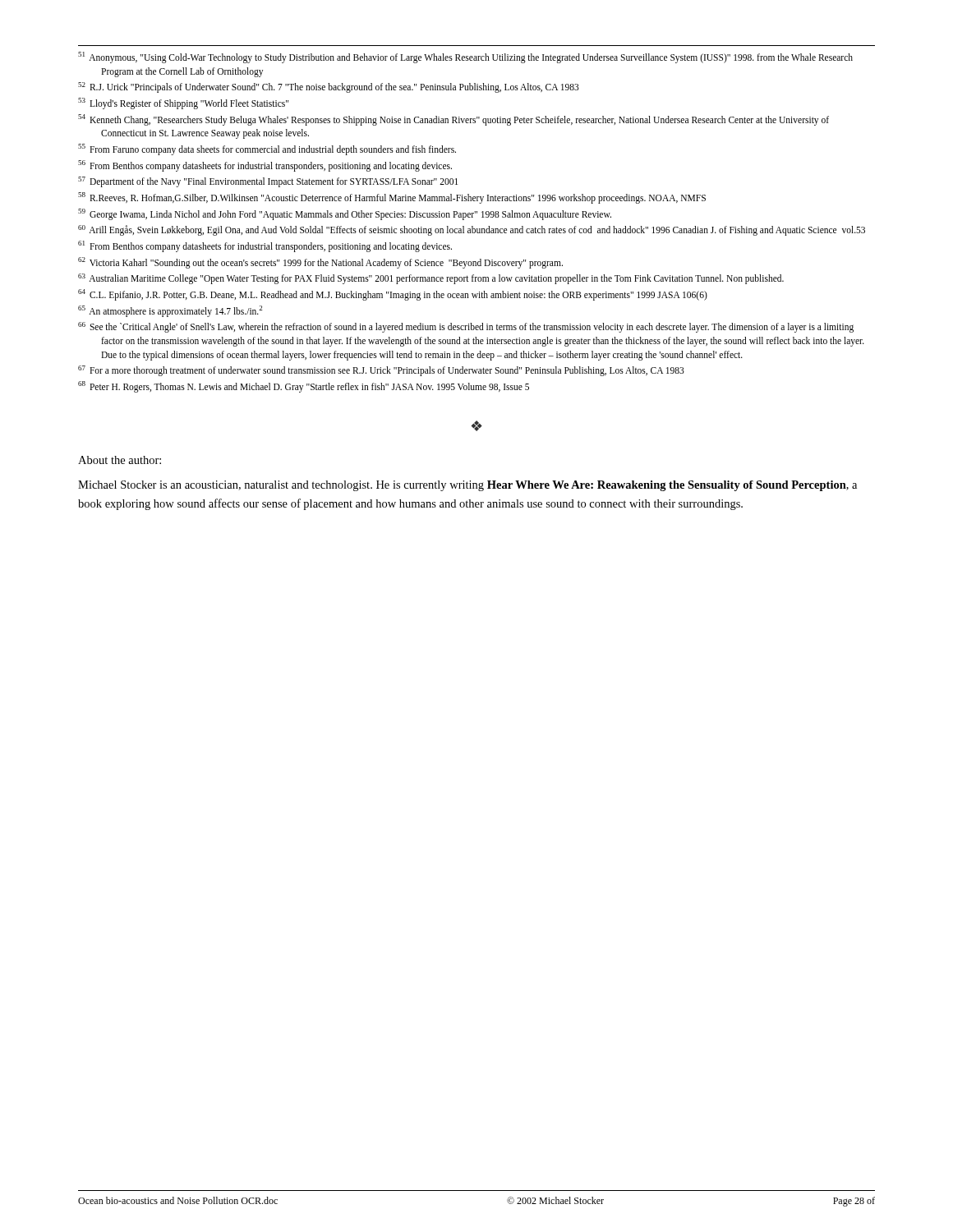Click the passage that begins "54 Kenneth Chang, "Researchers Study Beluga Whales' Responses"

[x=454, y=126]
